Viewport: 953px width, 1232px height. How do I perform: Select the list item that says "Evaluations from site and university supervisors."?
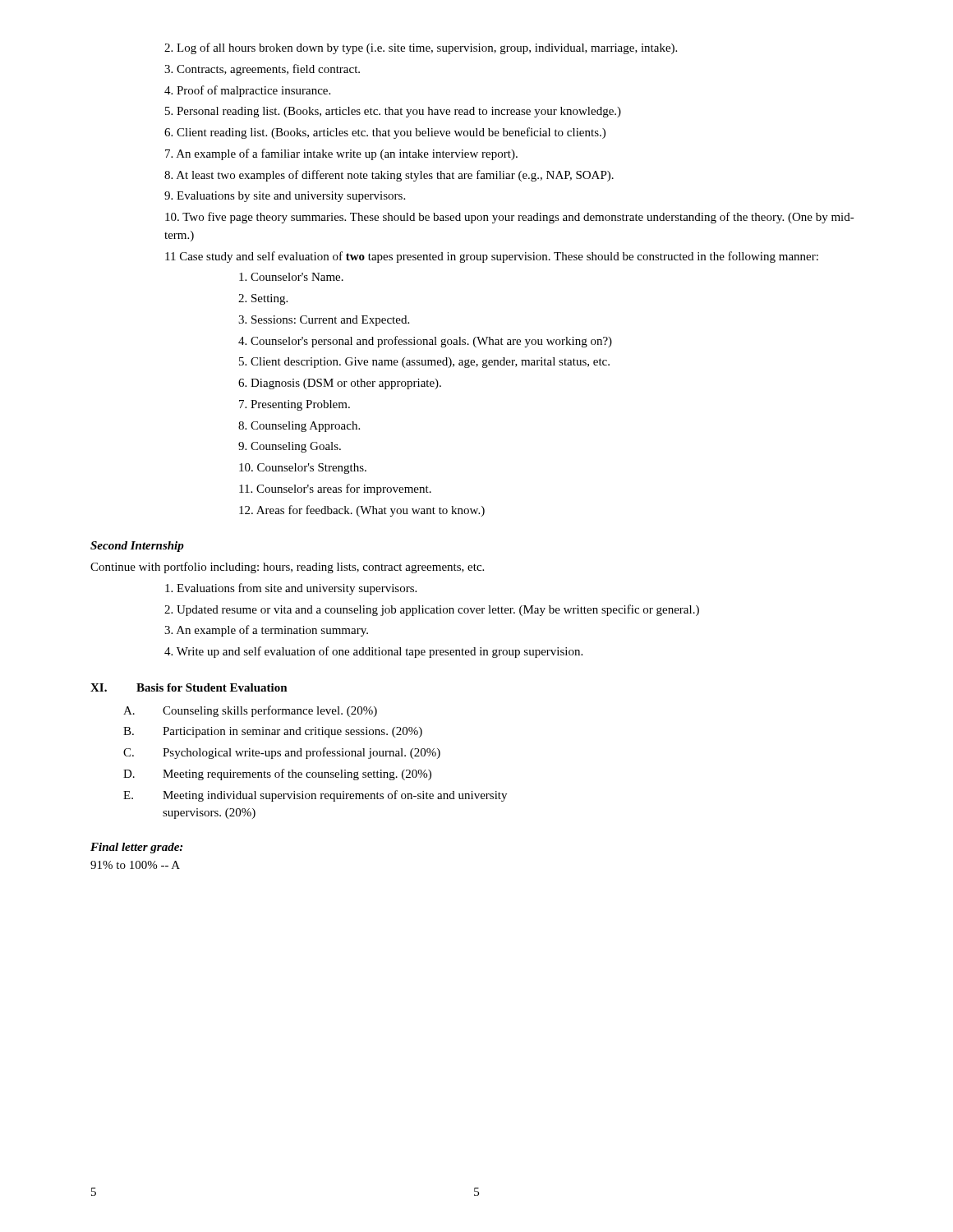pyautogui.click(x=291, y=588)
